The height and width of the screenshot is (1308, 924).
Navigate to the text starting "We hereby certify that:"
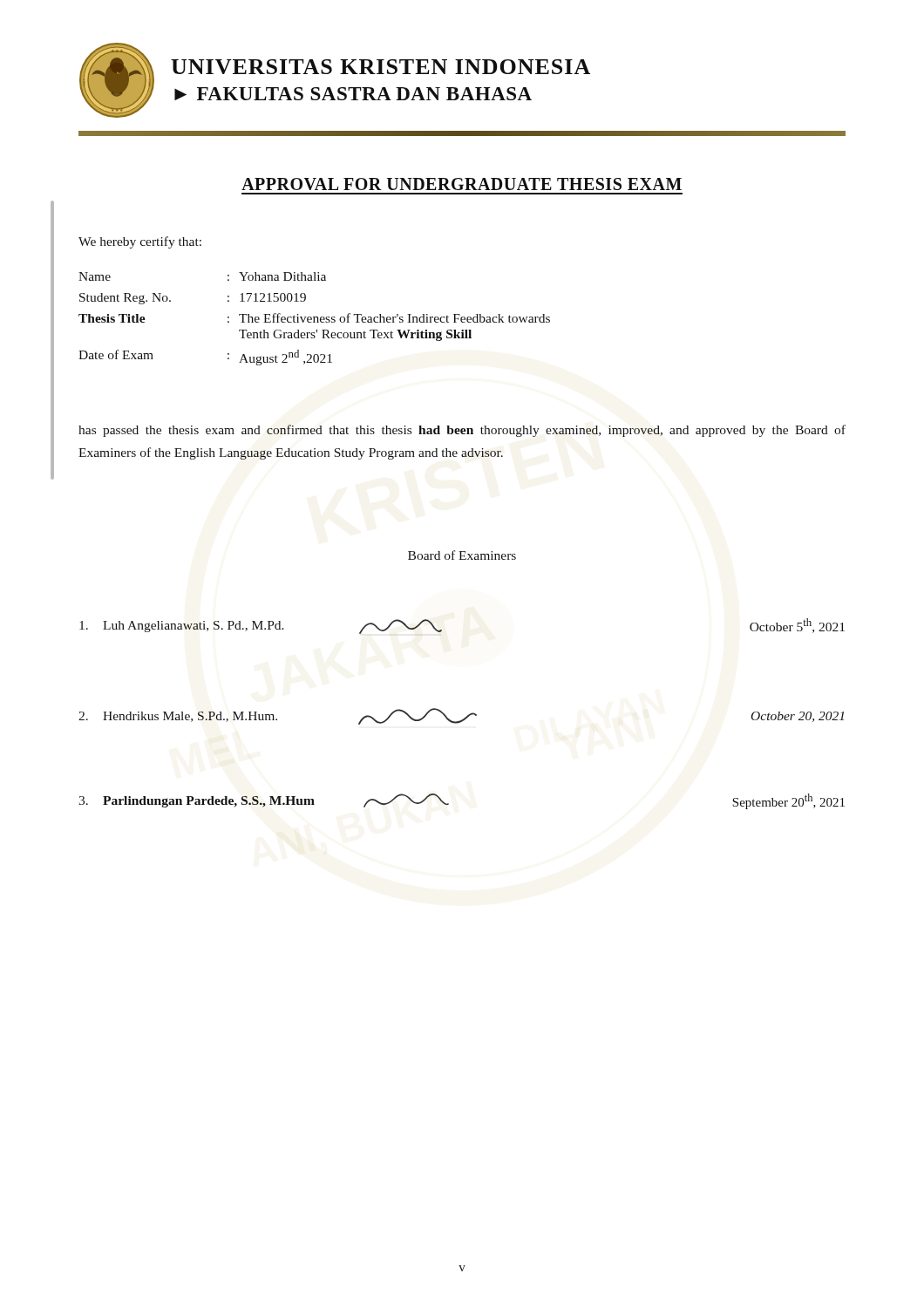(140, 241)
